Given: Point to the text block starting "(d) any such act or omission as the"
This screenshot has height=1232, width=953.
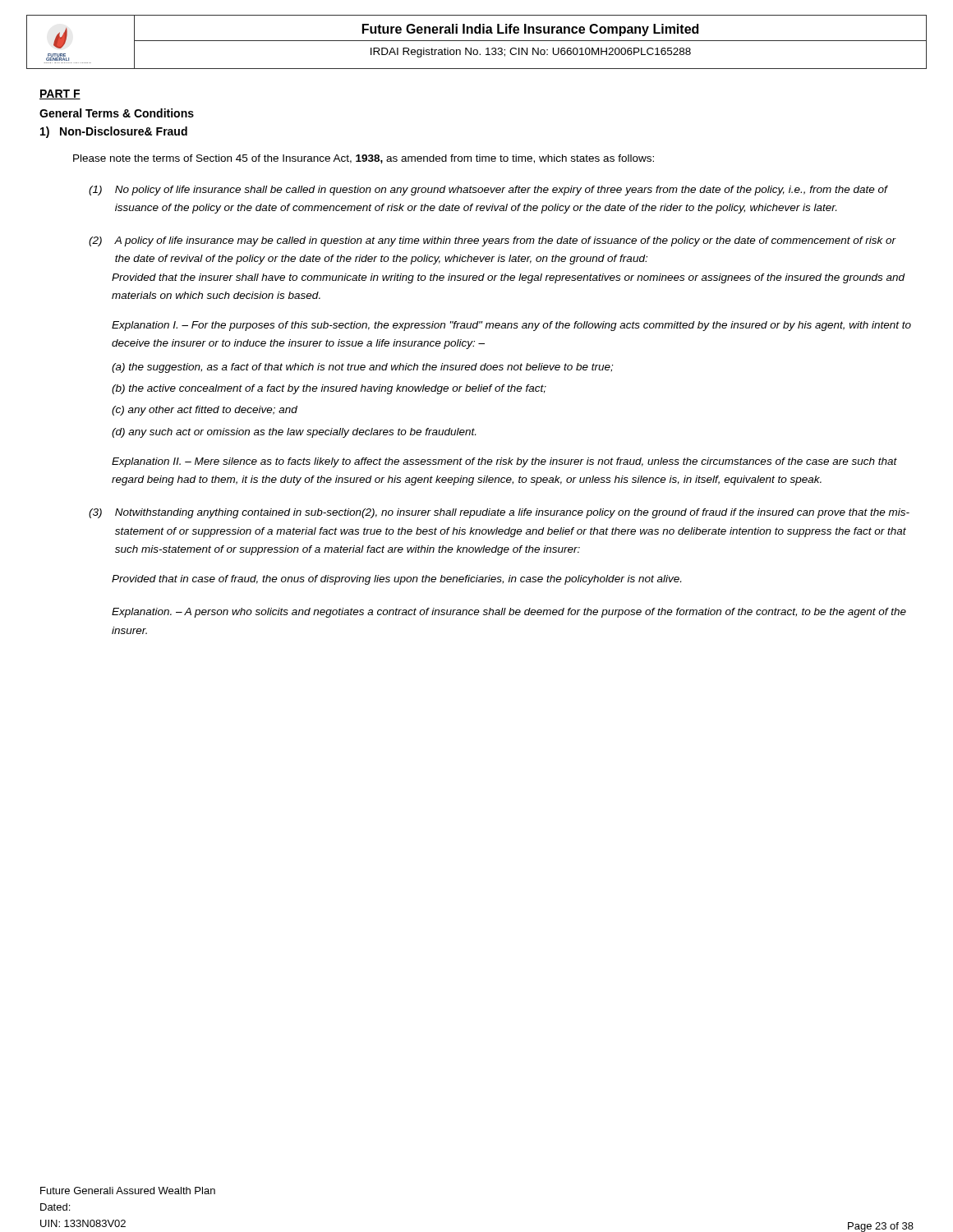Looking at the screenshot, I should coord(294,431).
